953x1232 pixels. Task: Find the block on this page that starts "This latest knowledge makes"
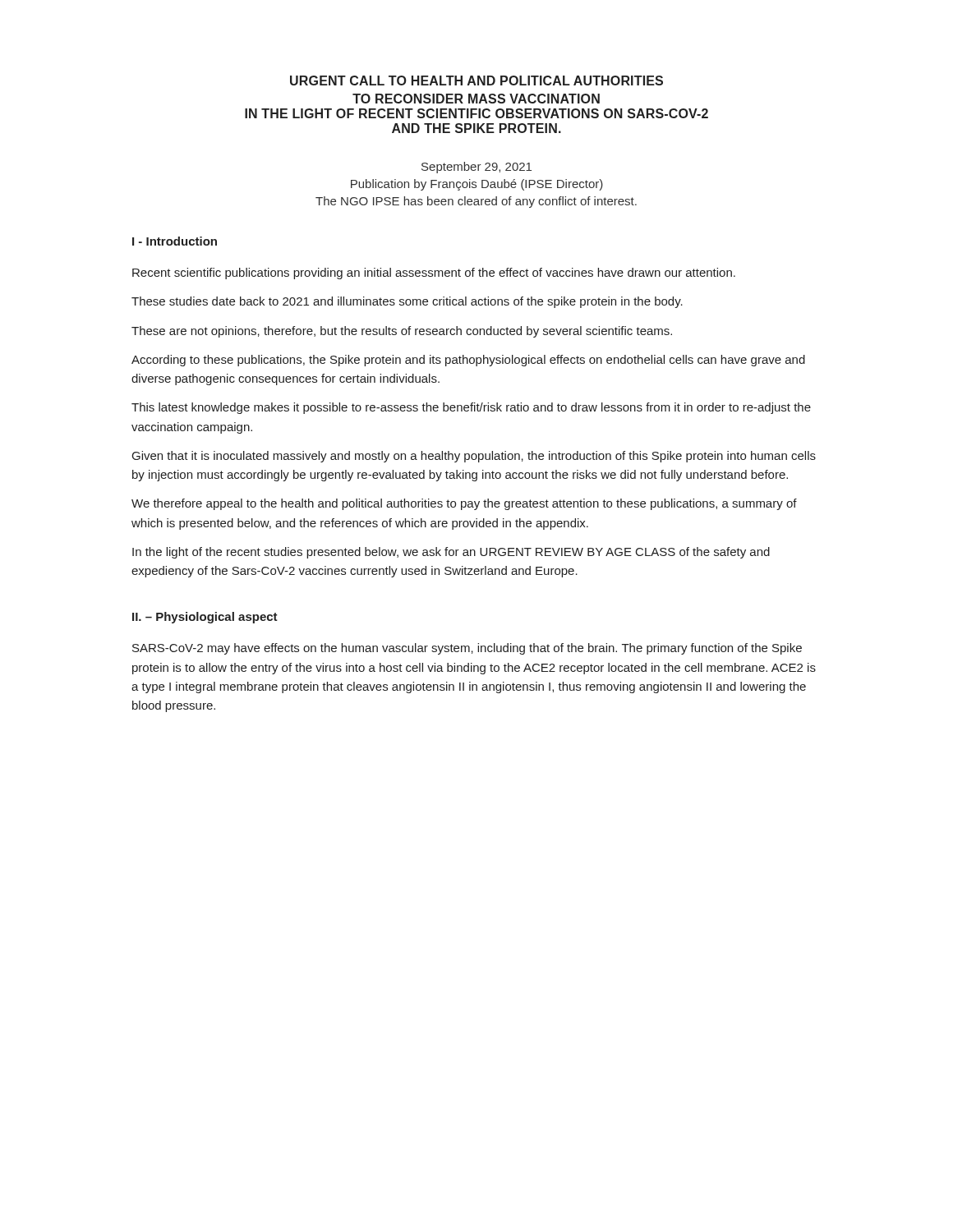471,417
